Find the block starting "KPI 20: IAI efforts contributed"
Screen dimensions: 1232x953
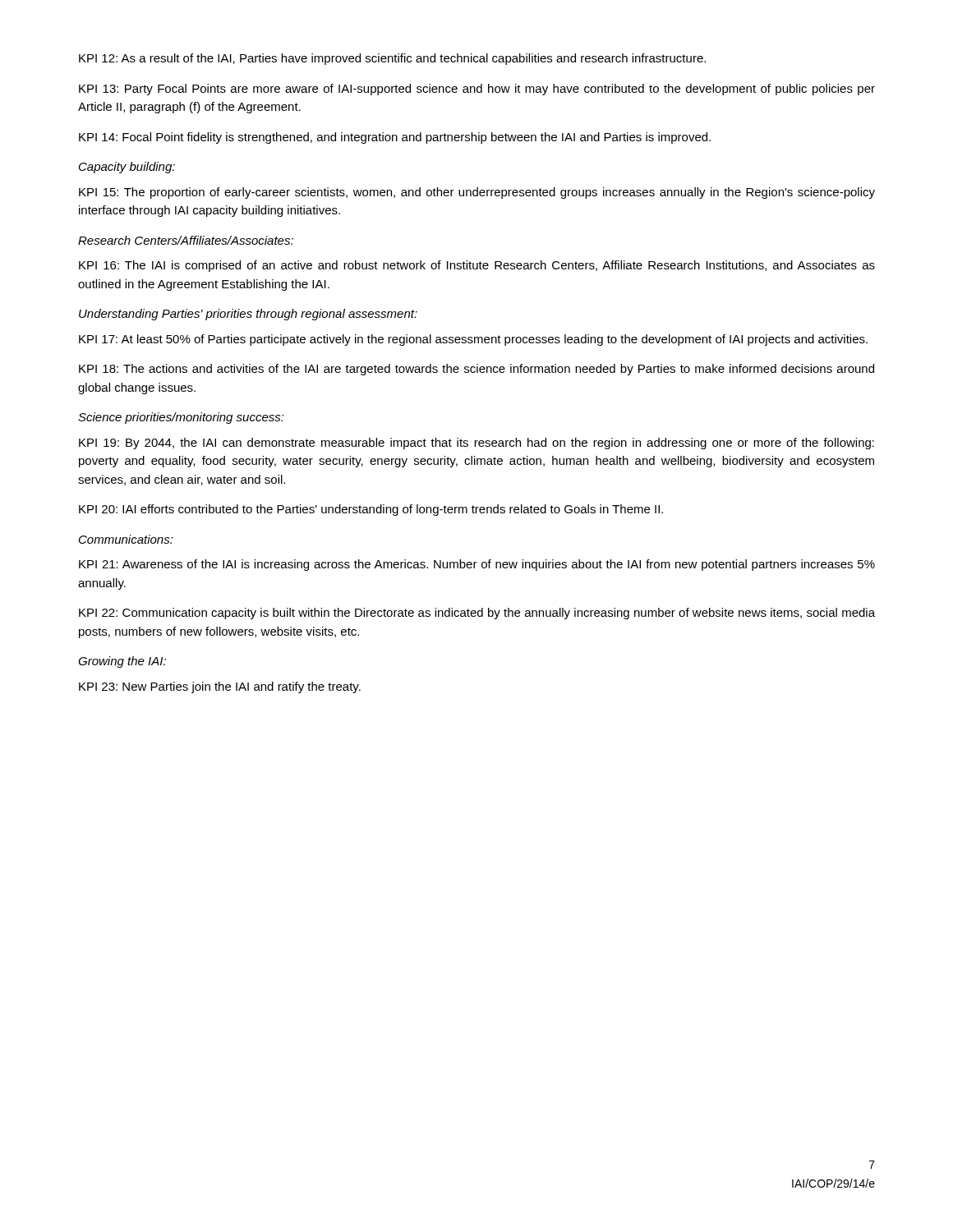click(371, 509)
